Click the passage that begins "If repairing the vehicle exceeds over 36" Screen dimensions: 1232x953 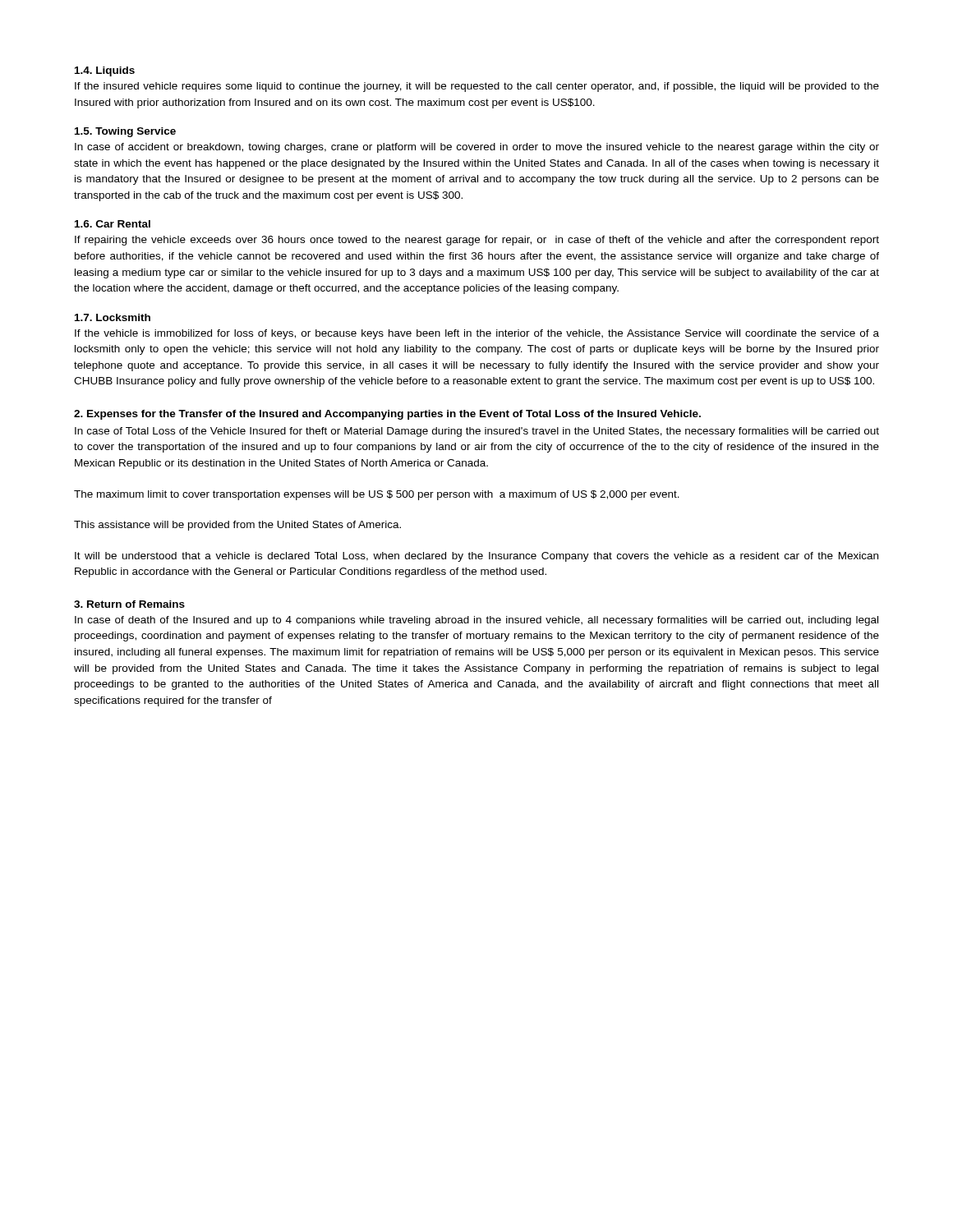click(476, 264)
